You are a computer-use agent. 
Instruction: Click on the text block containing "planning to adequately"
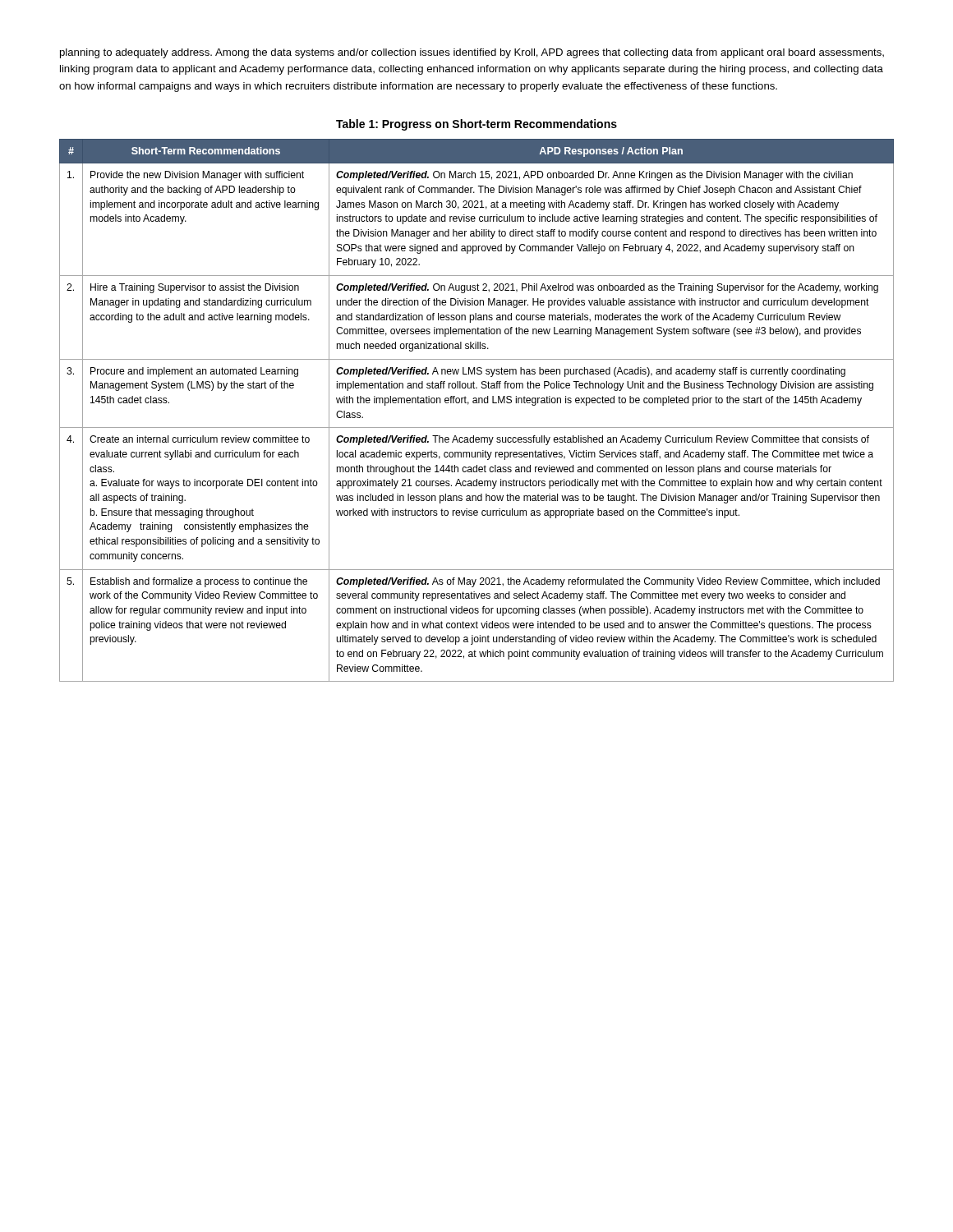pos(472,69)
